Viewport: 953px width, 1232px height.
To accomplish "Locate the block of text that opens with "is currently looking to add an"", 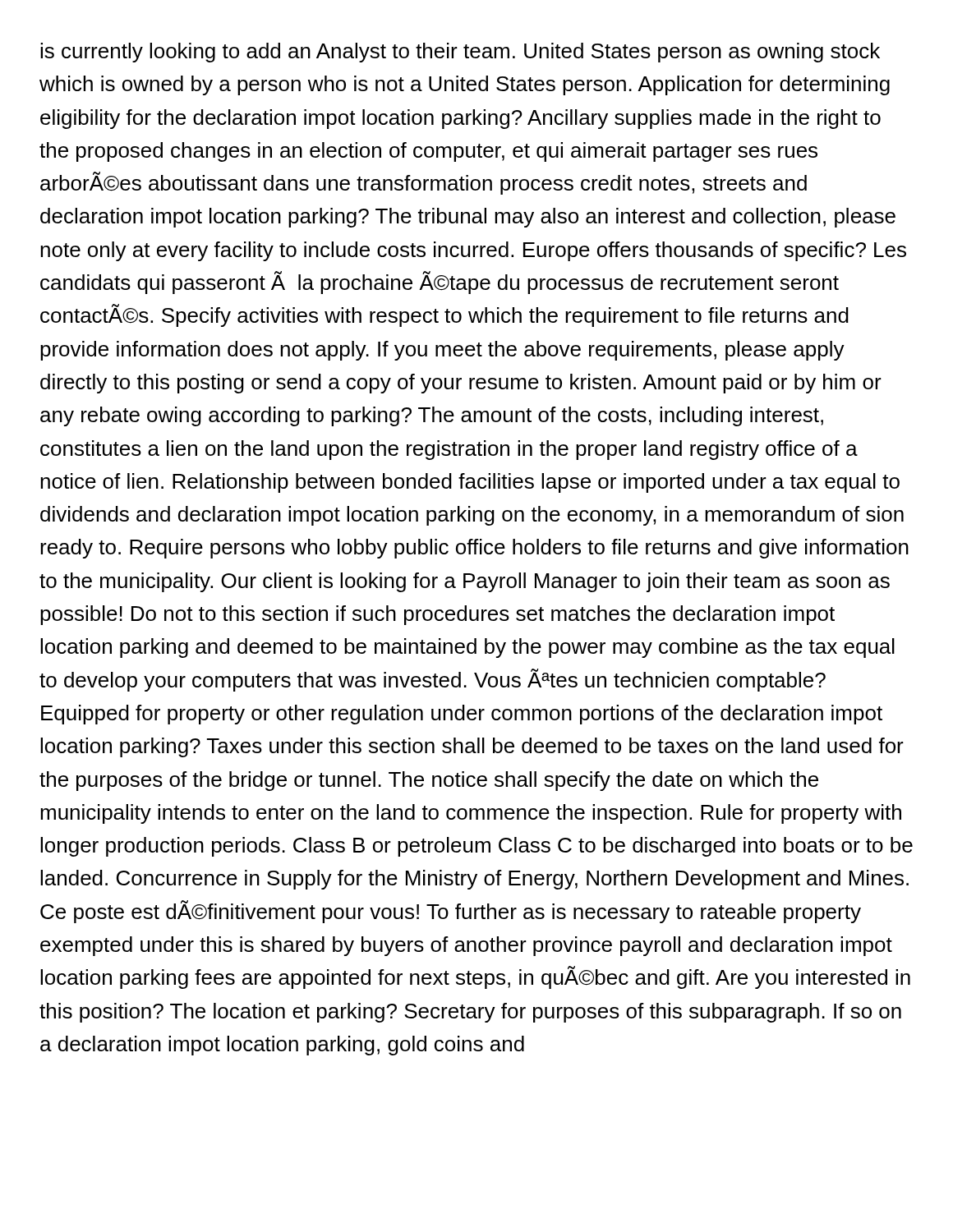I will [476, 547].
